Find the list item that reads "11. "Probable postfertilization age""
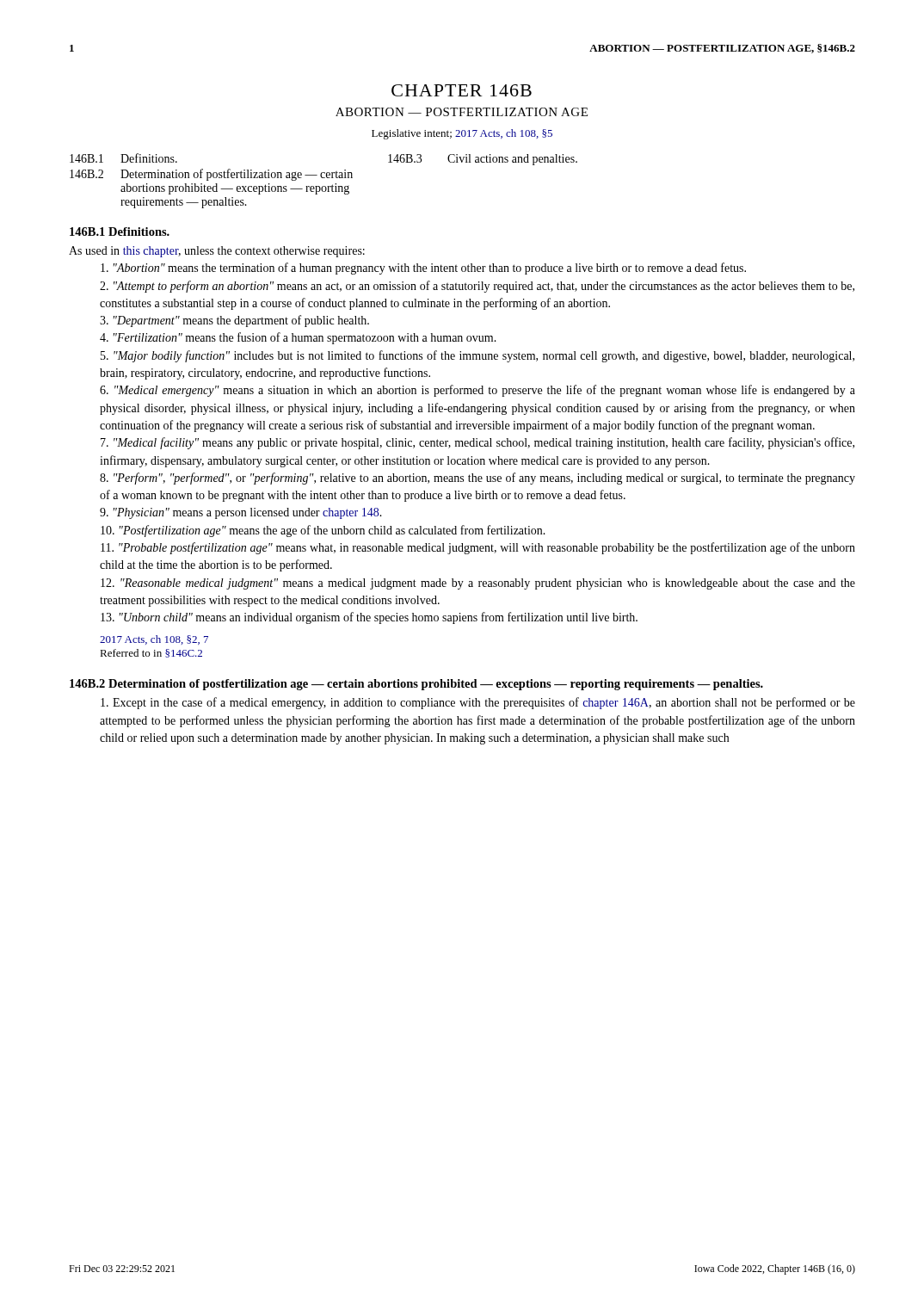 pos(477,557)
